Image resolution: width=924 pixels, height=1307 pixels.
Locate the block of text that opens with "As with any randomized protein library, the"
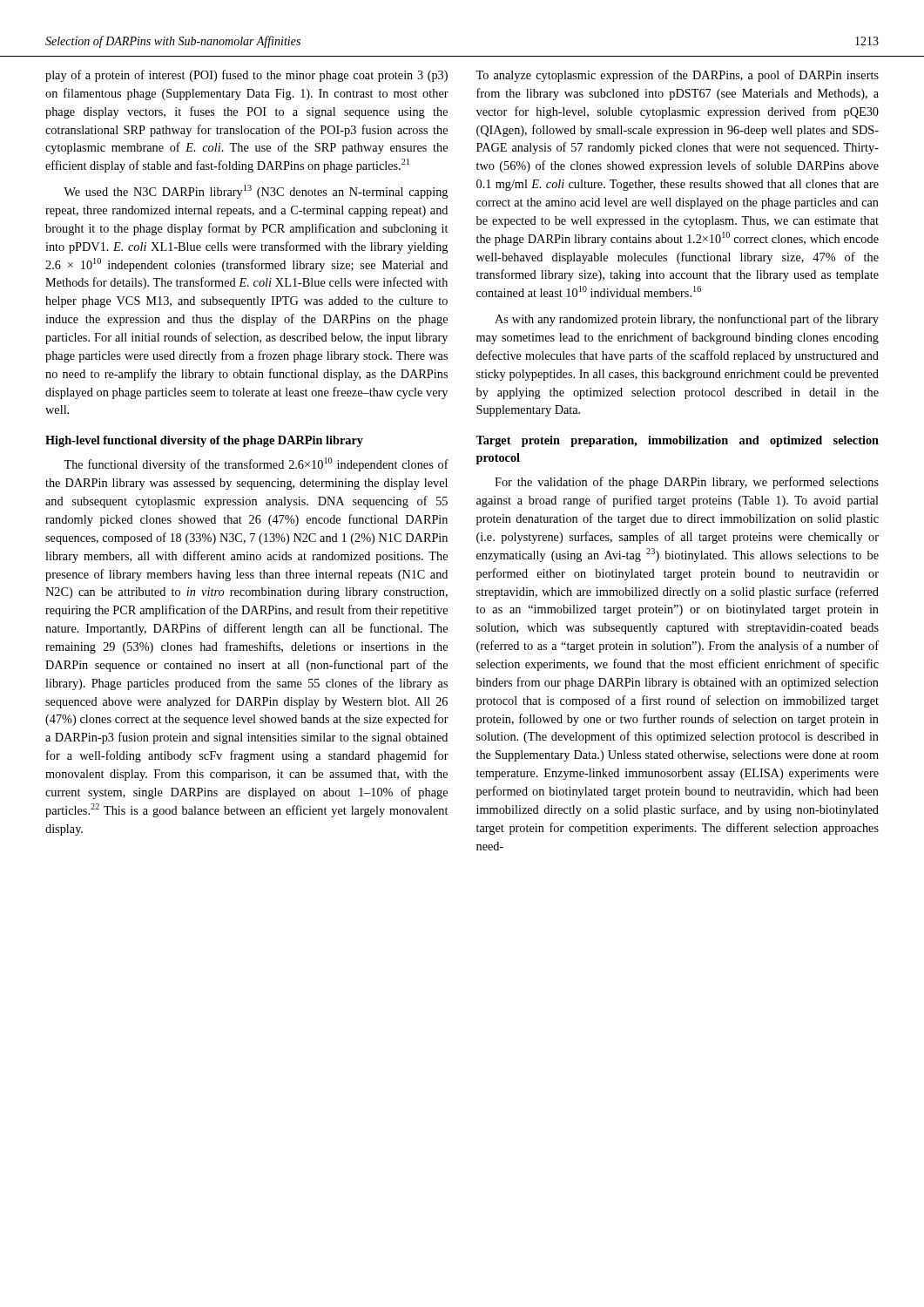(x=677, y=365)
